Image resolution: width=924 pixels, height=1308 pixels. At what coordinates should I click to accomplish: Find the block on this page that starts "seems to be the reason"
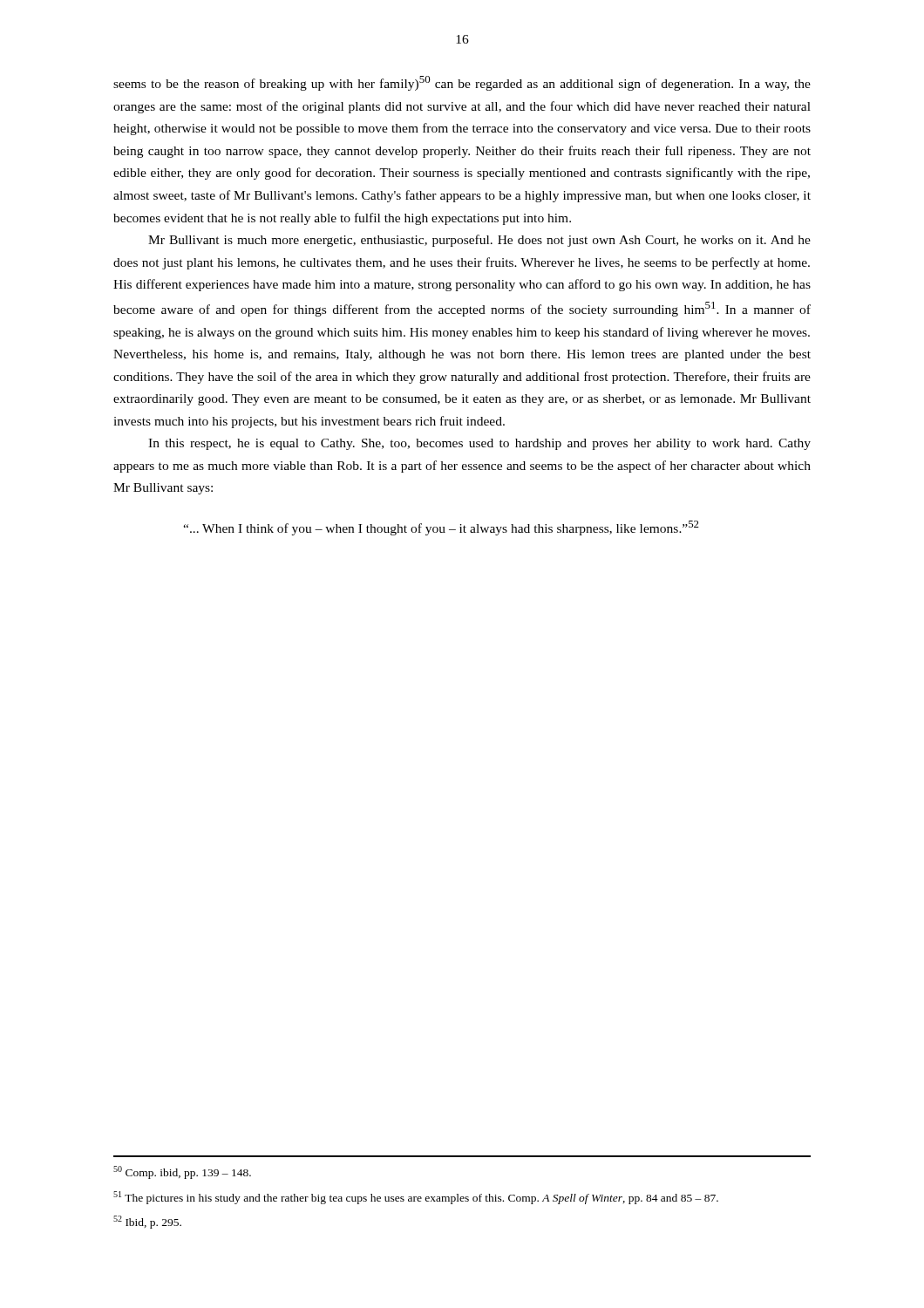pos(462,148)
